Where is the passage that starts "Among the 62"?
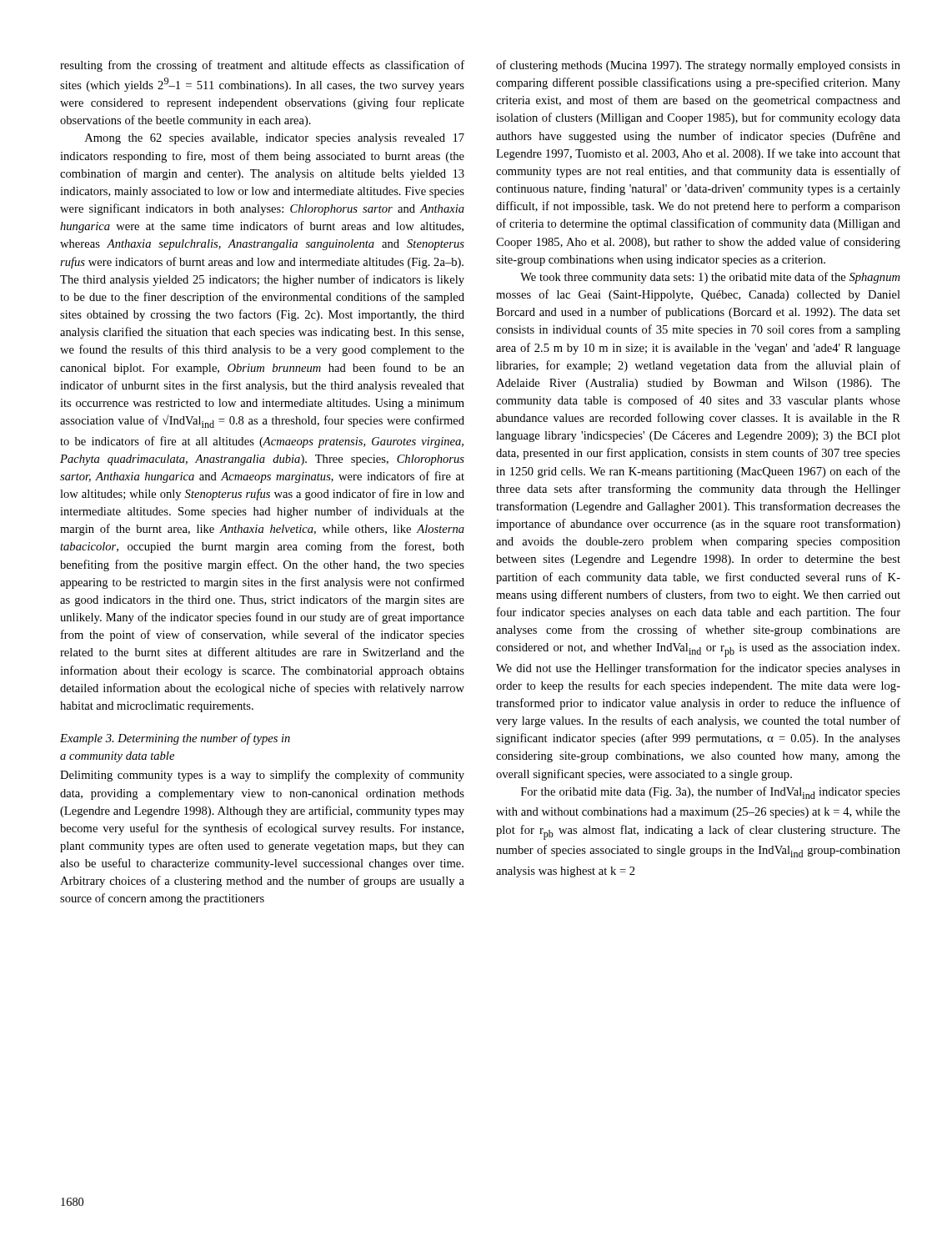952x1251 pixels. 262,422
